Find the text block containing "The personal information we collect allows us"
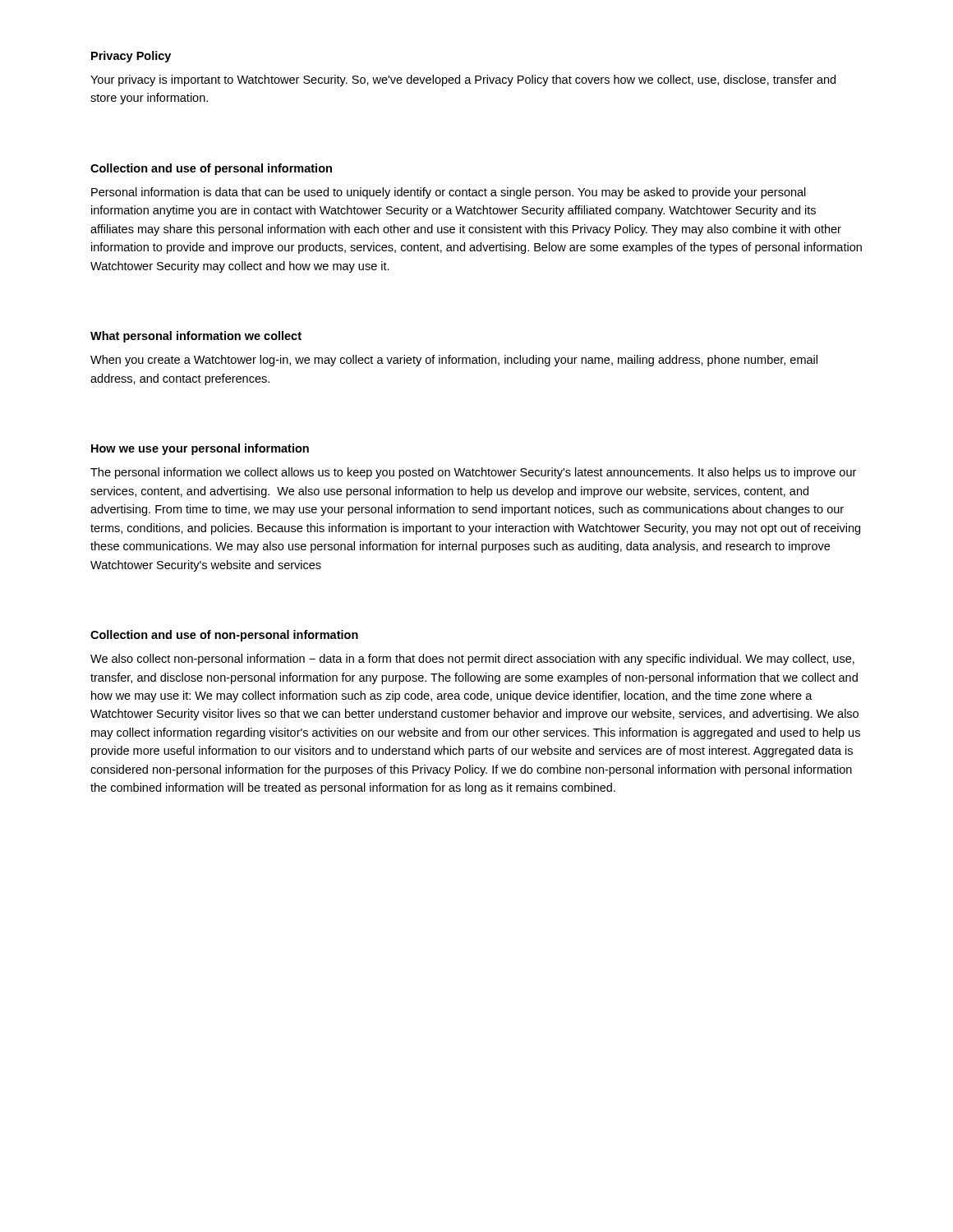 pyautogui.click(x=476, y=519)
